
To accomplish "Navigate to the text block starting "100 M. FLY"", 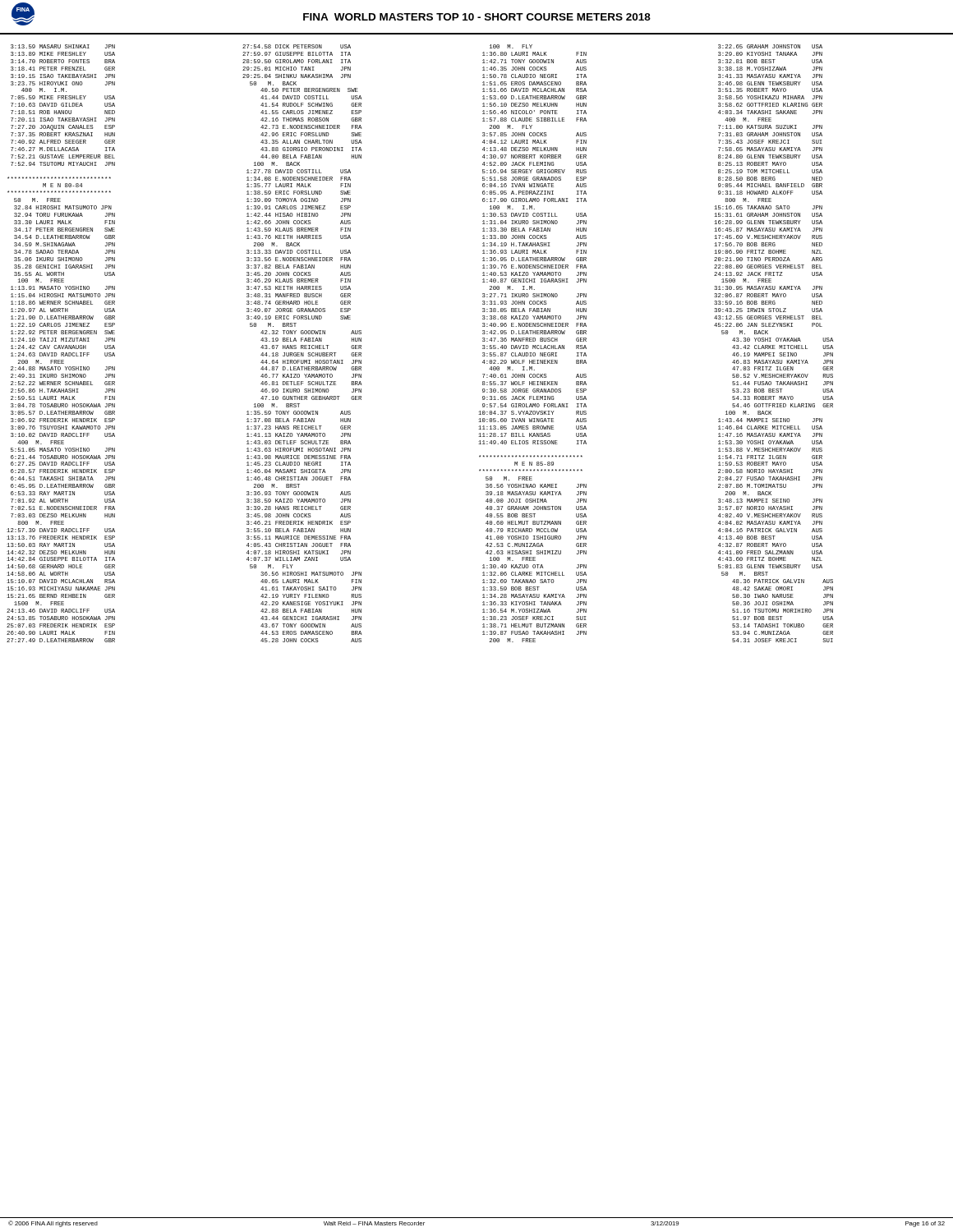I will tap(532, 344).
